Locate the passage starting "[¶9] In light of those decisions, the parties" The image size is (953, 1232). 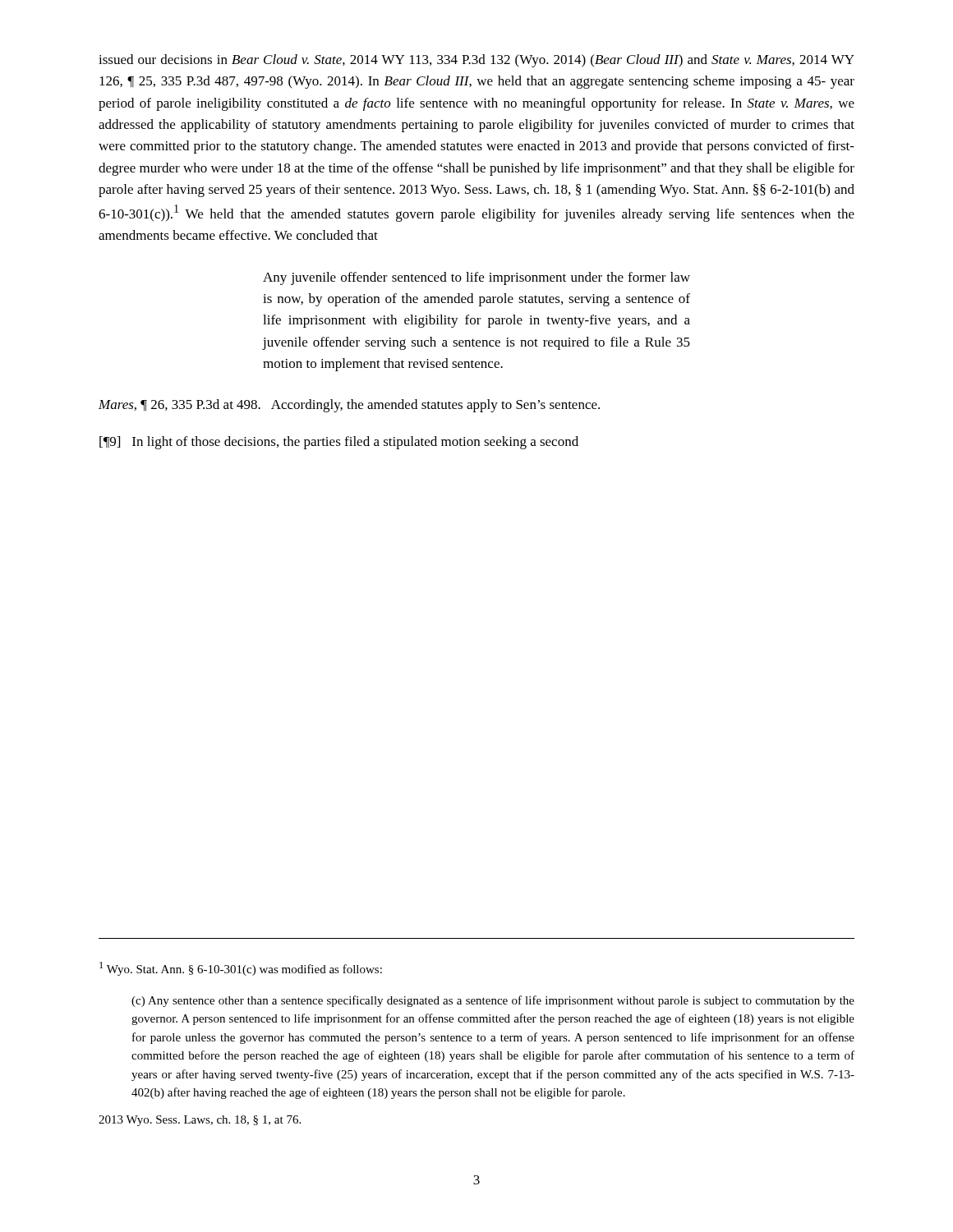click(476, 442)
